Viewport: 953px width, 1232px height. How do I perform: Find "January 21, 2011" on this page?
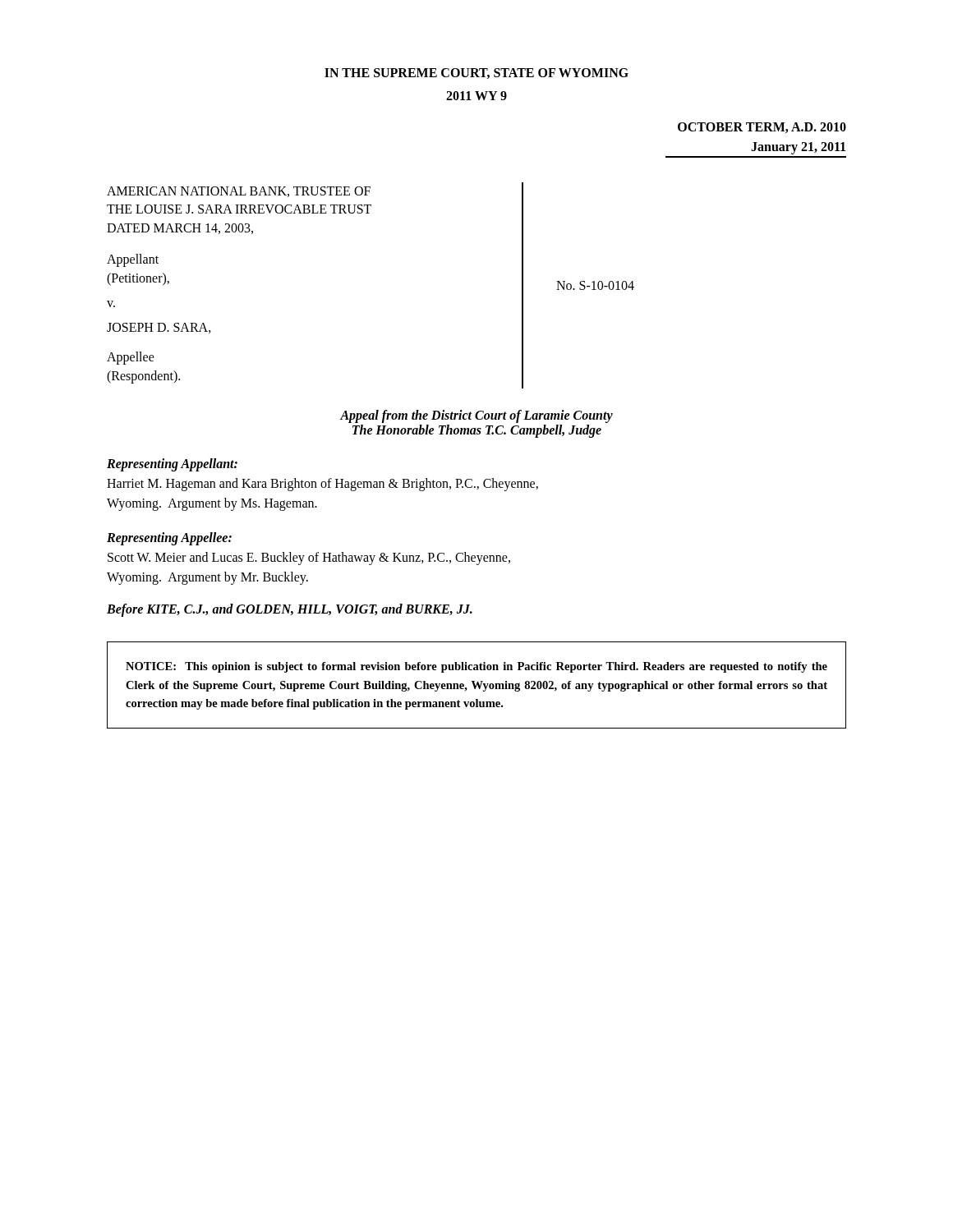(756, 149)
